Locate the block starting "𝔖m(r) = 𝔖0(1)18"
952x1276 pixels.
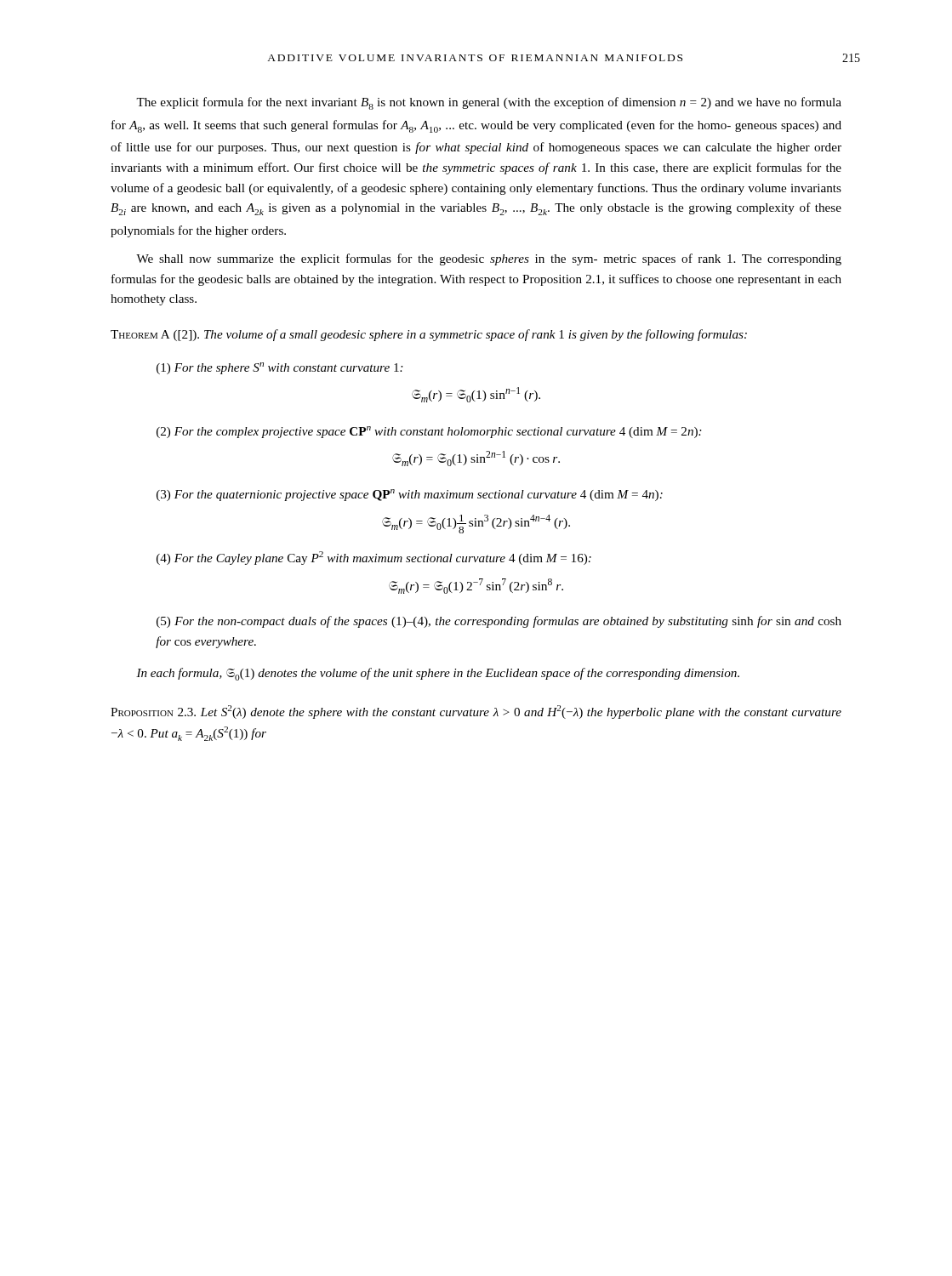[x=476, y=523]
